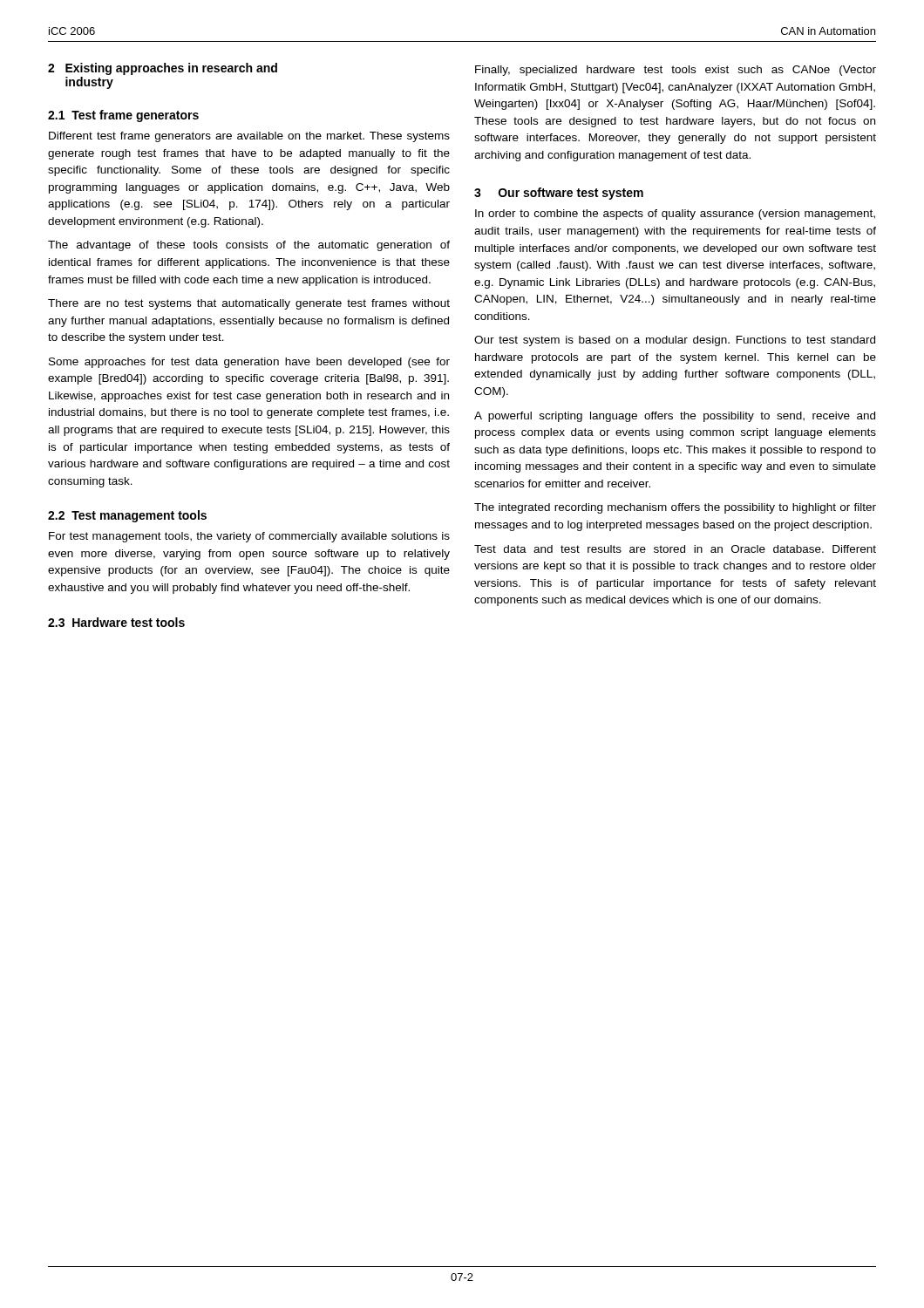Find the element starting "There are no test systems that"

tap(249, 320)
